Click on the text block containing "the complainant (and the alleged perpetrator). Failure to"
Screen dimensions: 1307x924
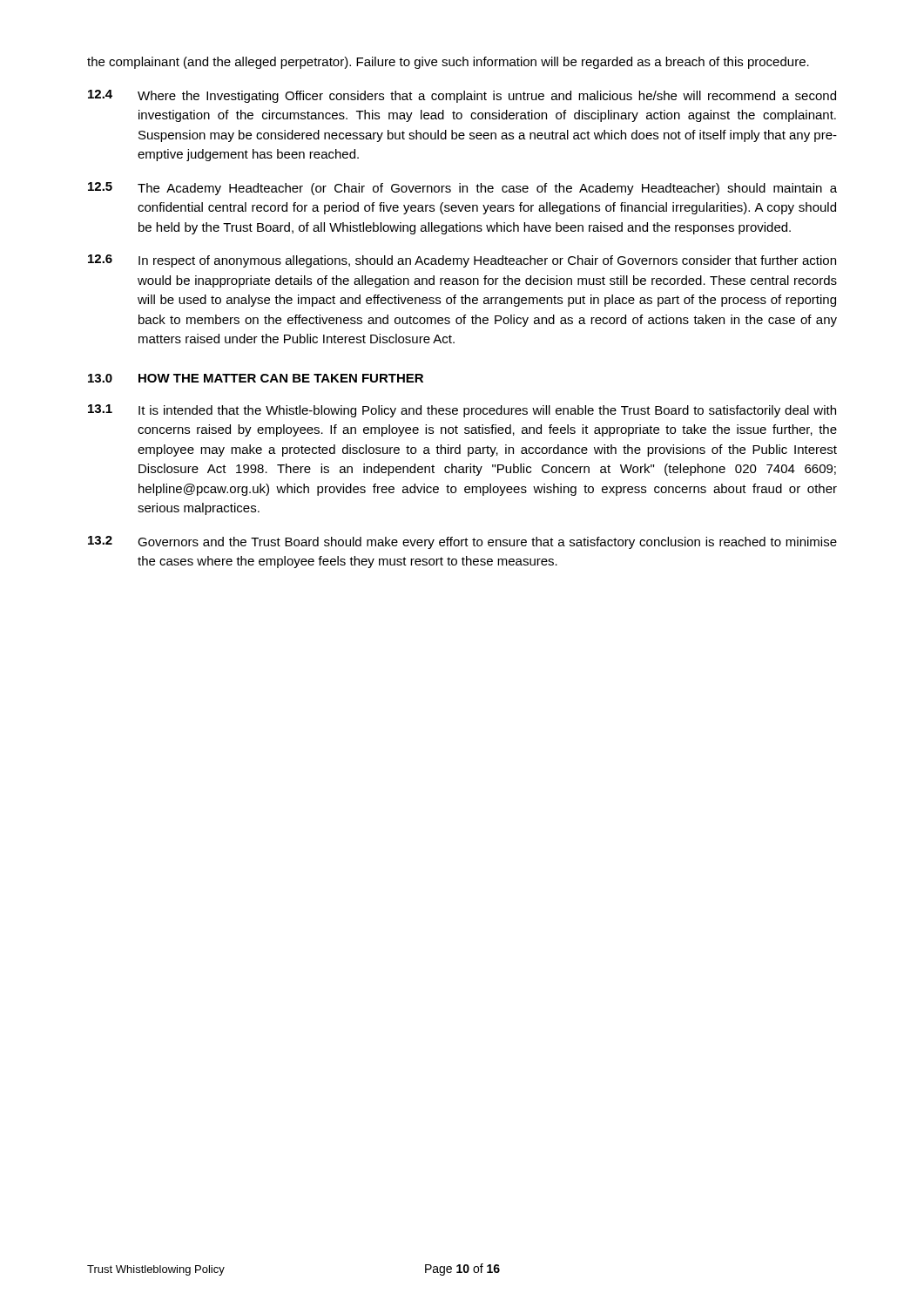[448, 61]
